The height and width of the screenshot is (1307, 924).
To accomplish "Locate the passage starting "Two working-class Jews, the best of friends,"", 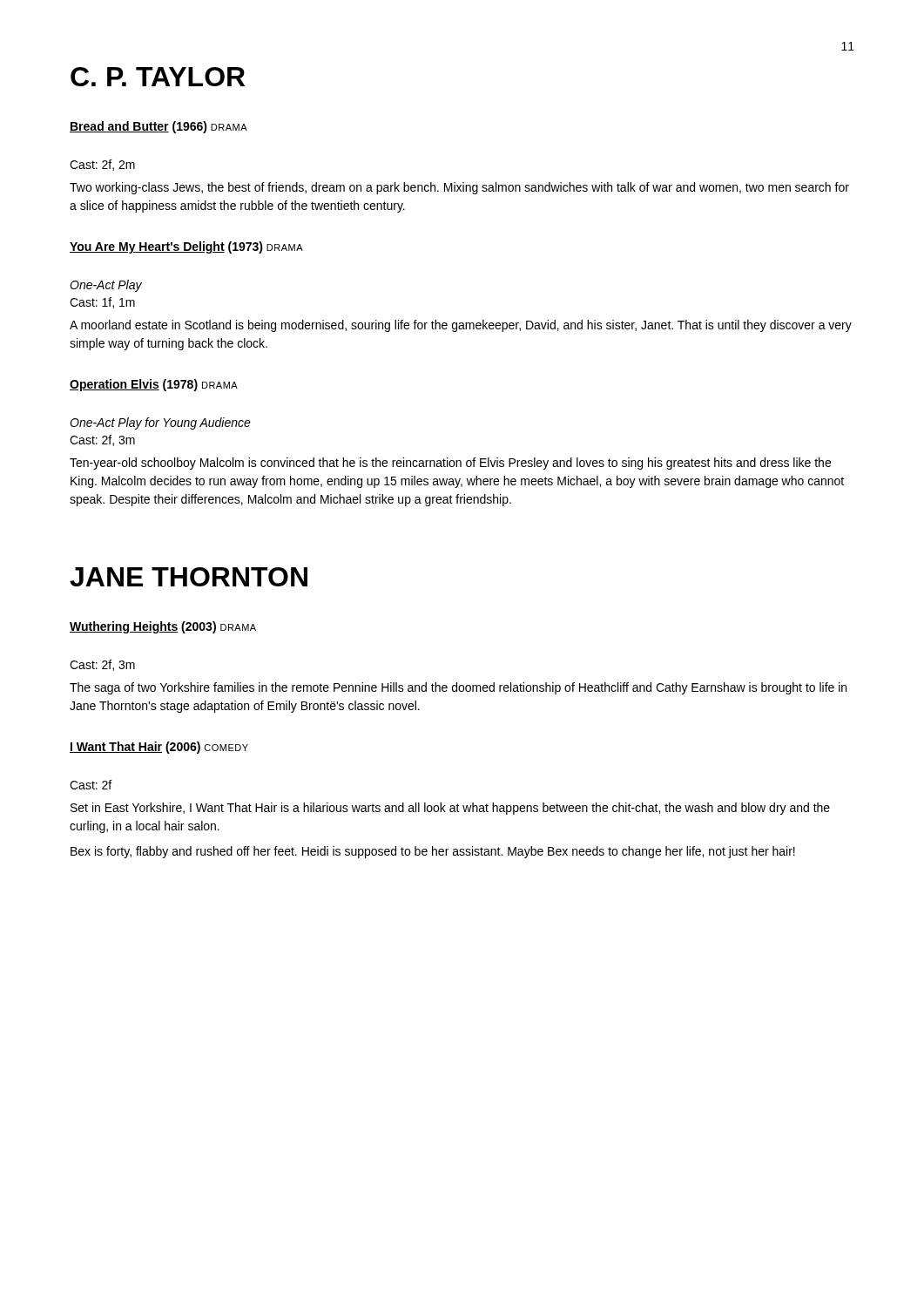I will pos(459,197).
